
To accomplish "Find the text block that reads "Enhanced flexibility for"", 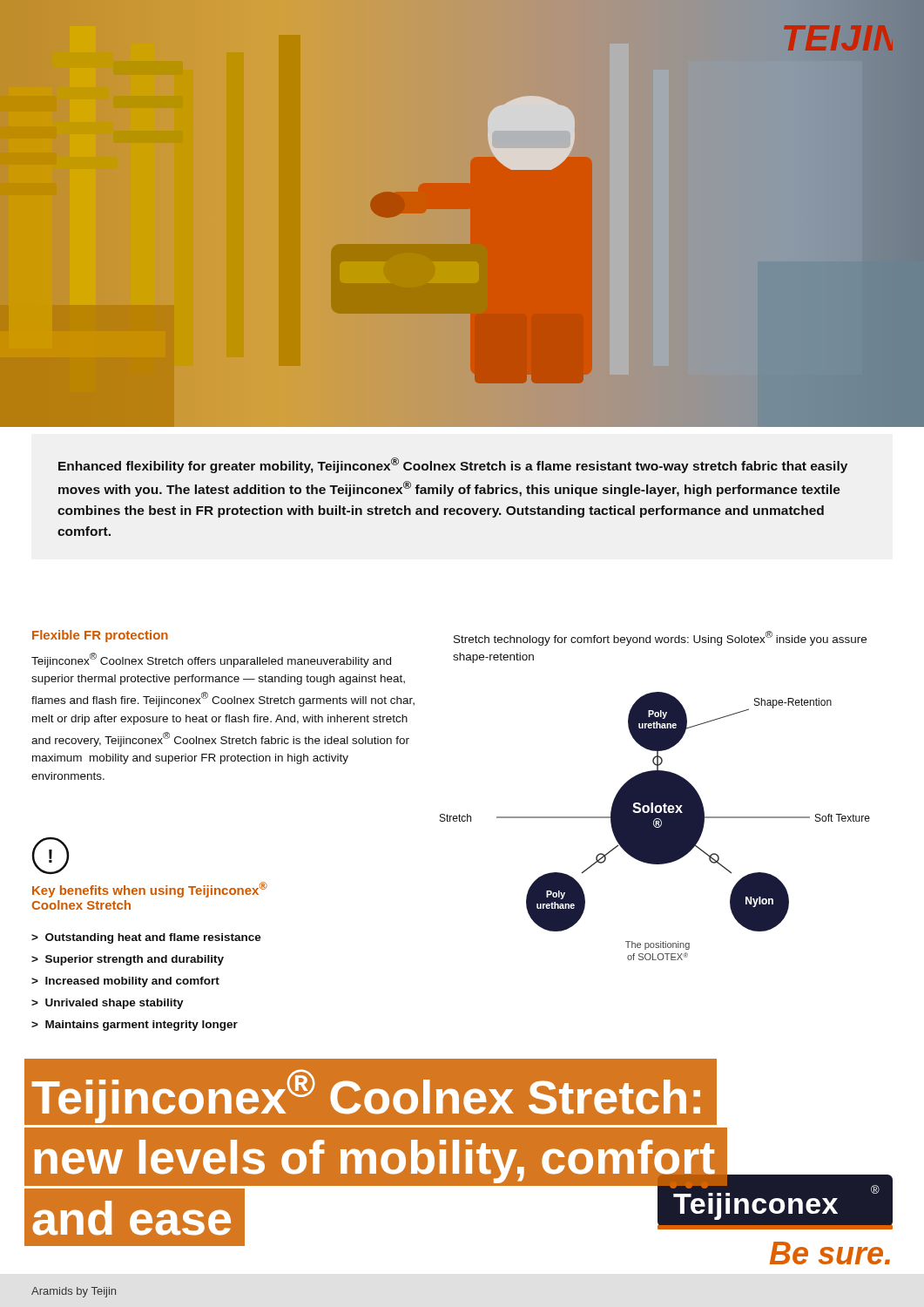I will click(462, 498).
